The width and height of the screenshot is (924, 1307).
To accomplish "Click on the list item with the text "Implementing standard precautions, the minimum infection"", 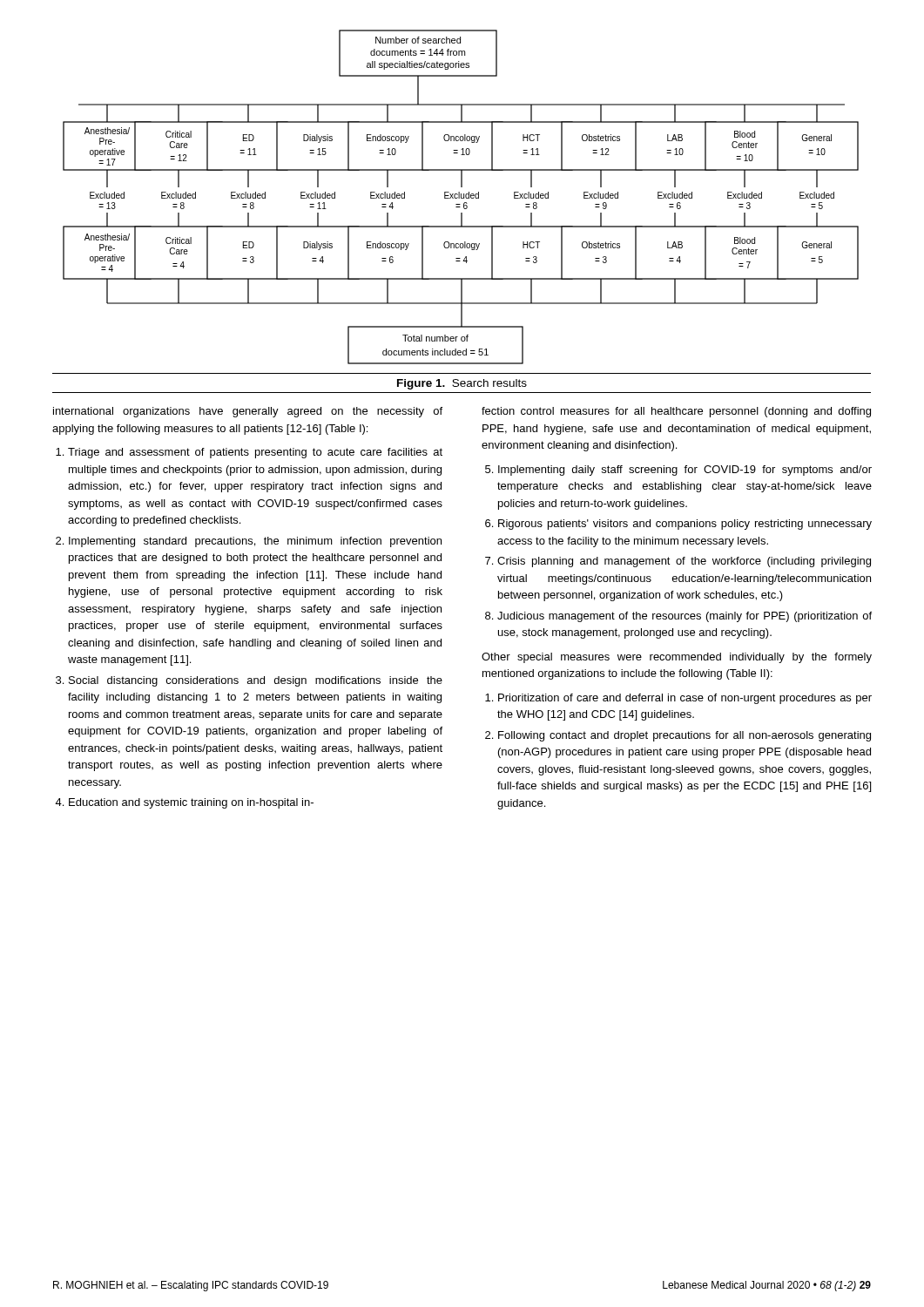I will tap(255, 600).
